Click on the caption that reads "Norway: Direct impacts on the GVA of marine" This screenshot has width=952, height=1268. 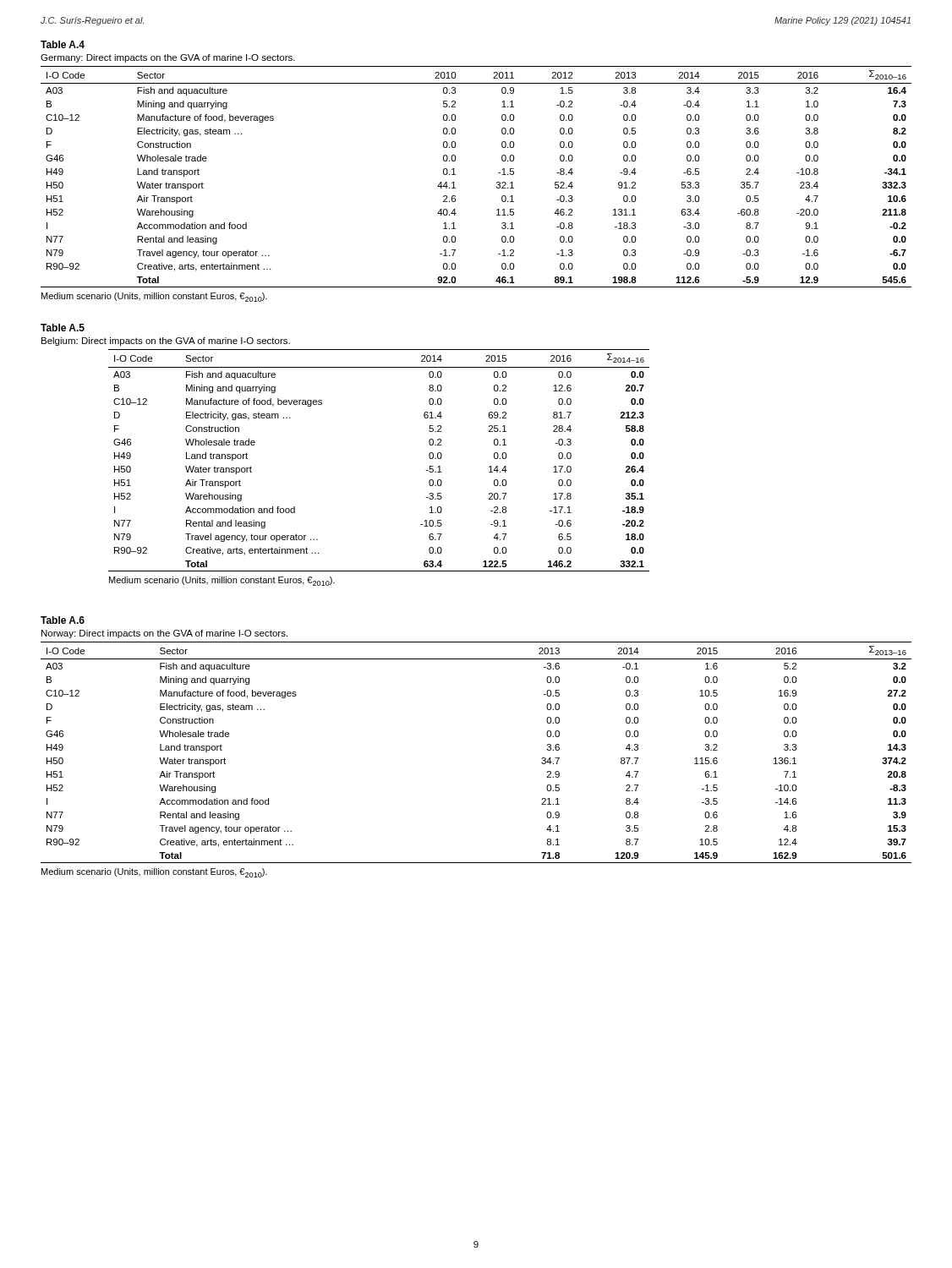pos(165,633)
